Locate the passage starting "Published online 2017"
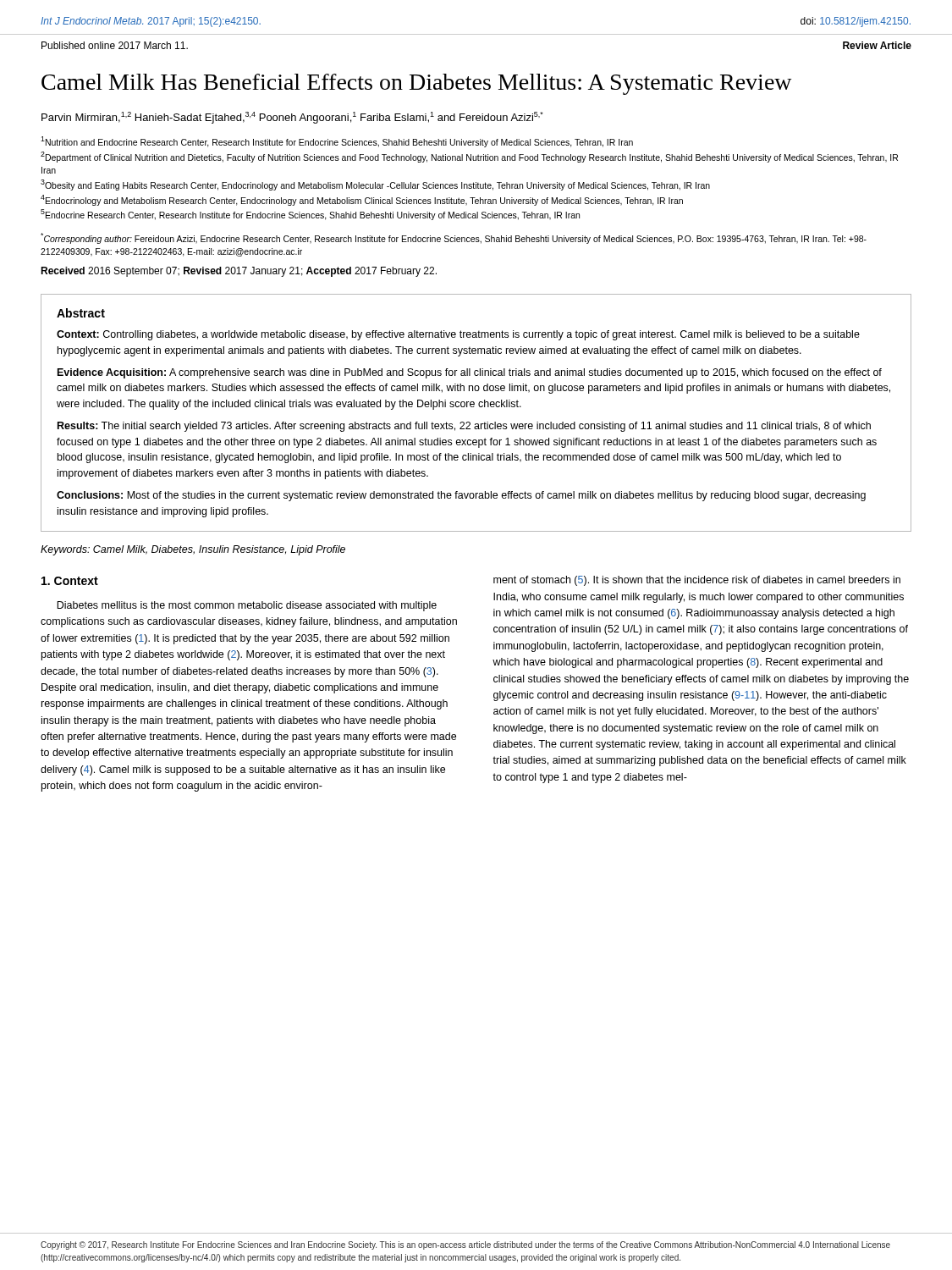Screen dimensions: 1270x952 point(115,46)
